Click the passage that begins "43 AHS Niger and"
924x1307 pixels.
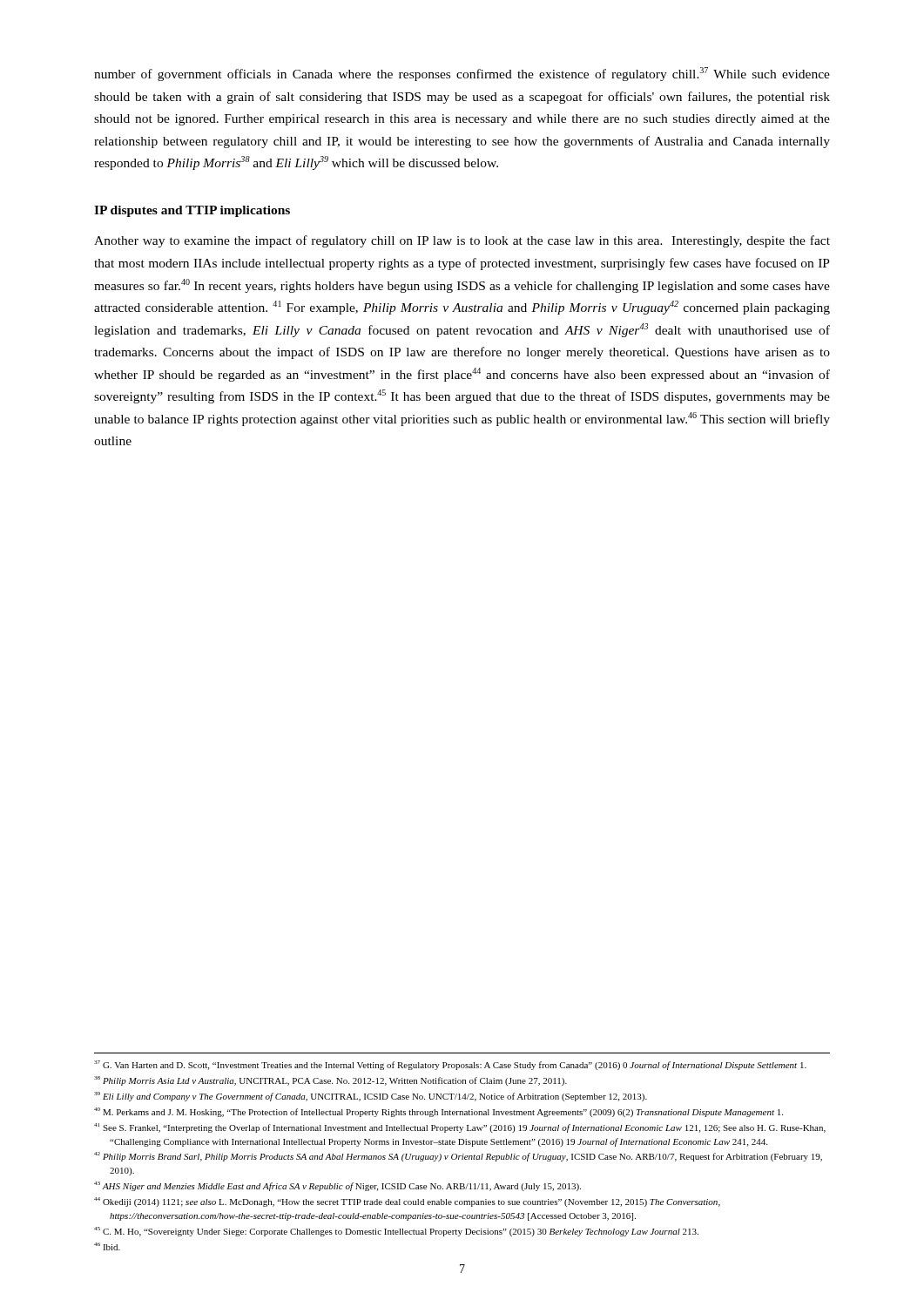pyautogui.click(x=338, y=1186)
